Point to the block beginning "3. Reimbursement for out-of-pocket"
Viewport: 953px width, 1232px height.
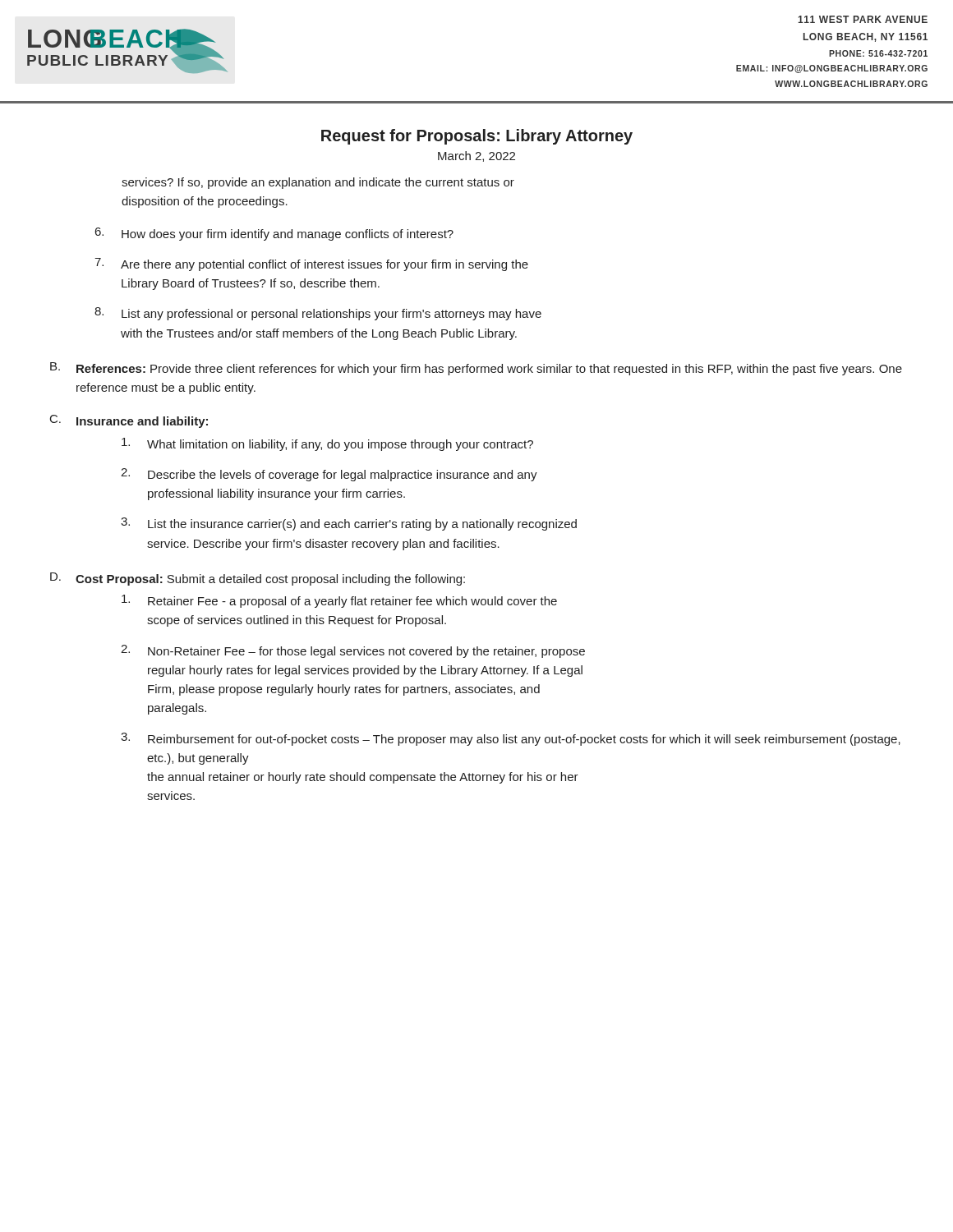click(512, 767)
